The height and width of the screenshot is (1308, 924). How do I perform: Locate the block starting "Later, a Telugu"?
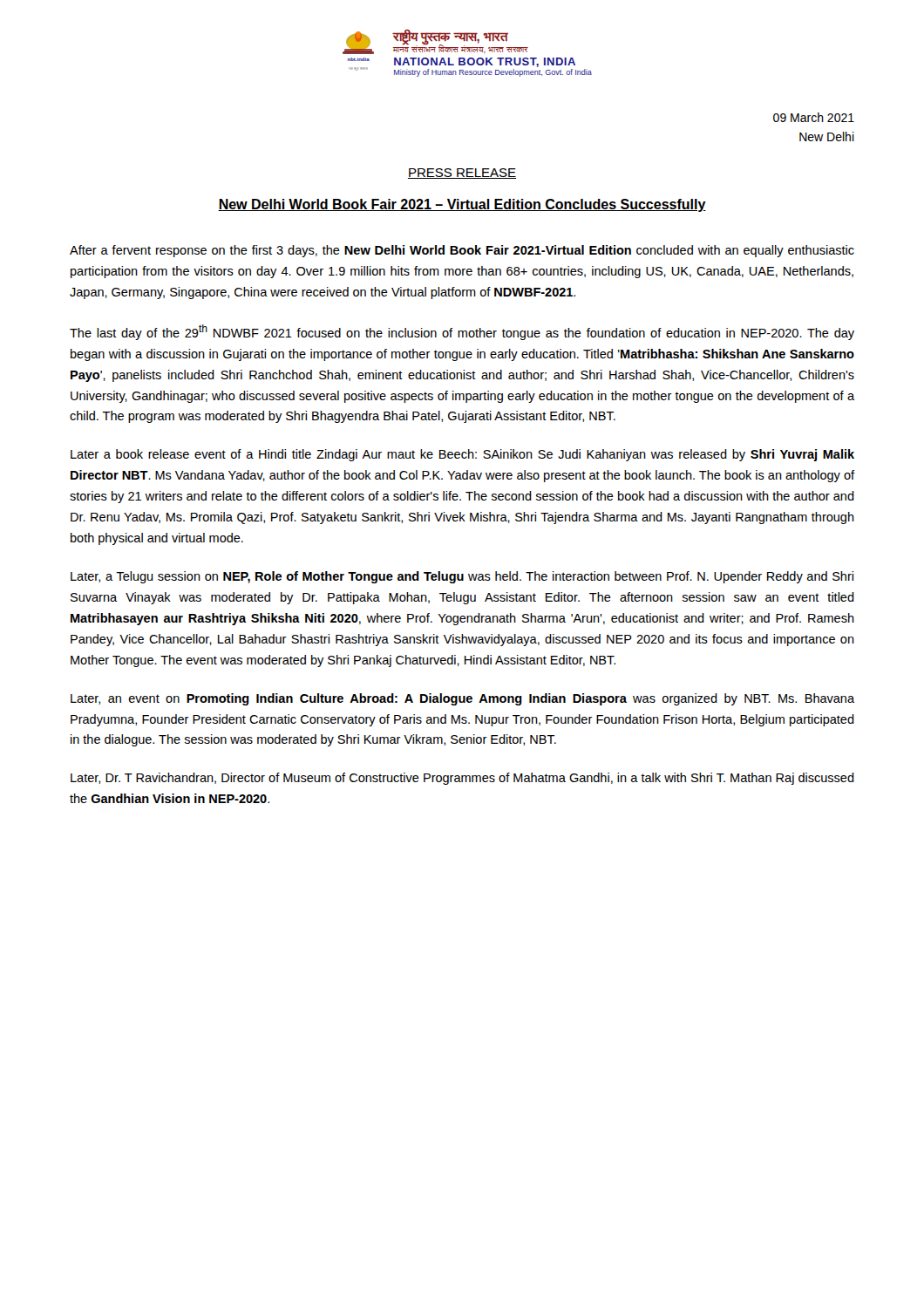pos(462,618)
